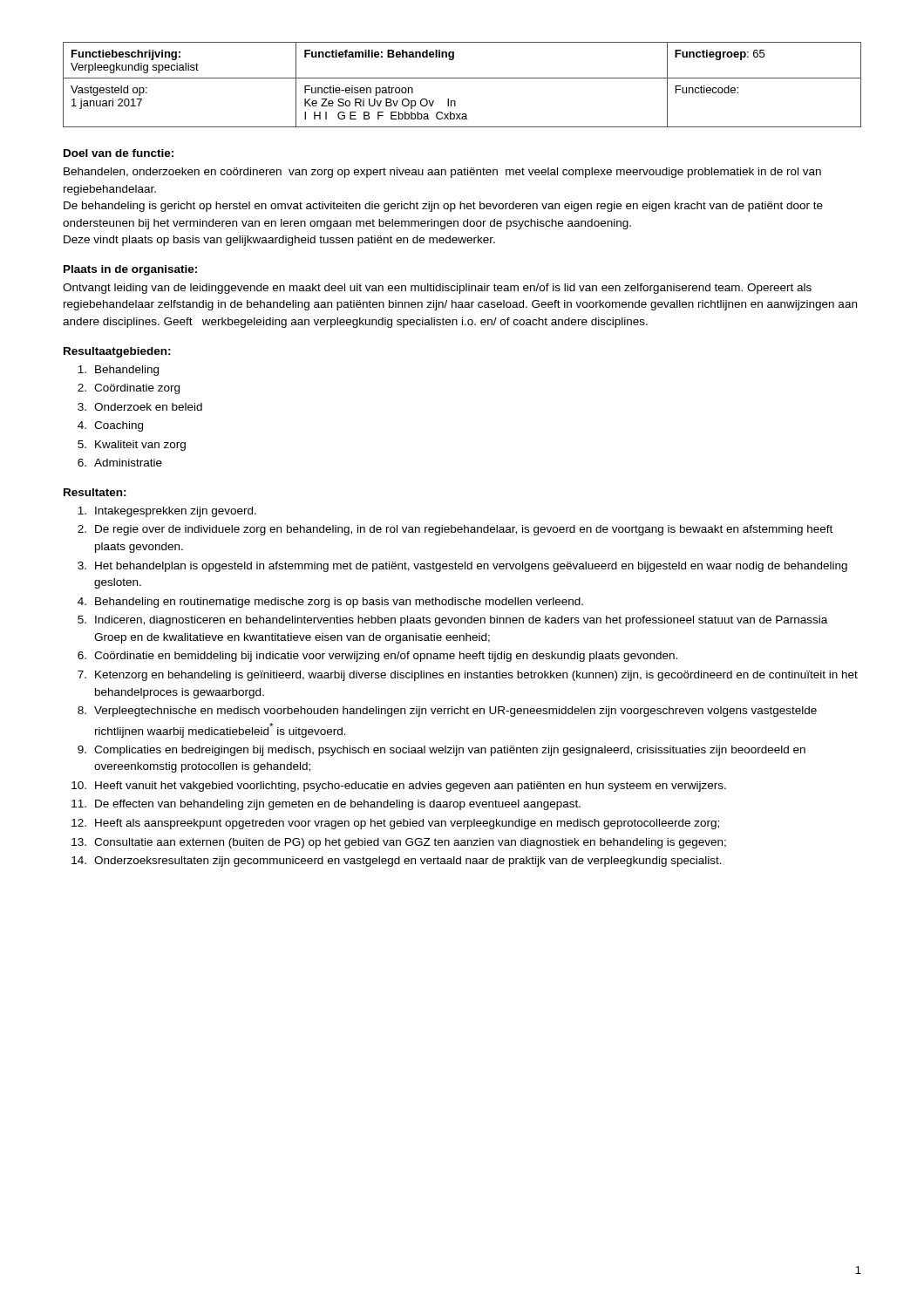Locate the text block starting "3.Onderzoek en beleid"
Viewport: 924px width, 1308px height.
pyautogui.click(x=140, y=407)
